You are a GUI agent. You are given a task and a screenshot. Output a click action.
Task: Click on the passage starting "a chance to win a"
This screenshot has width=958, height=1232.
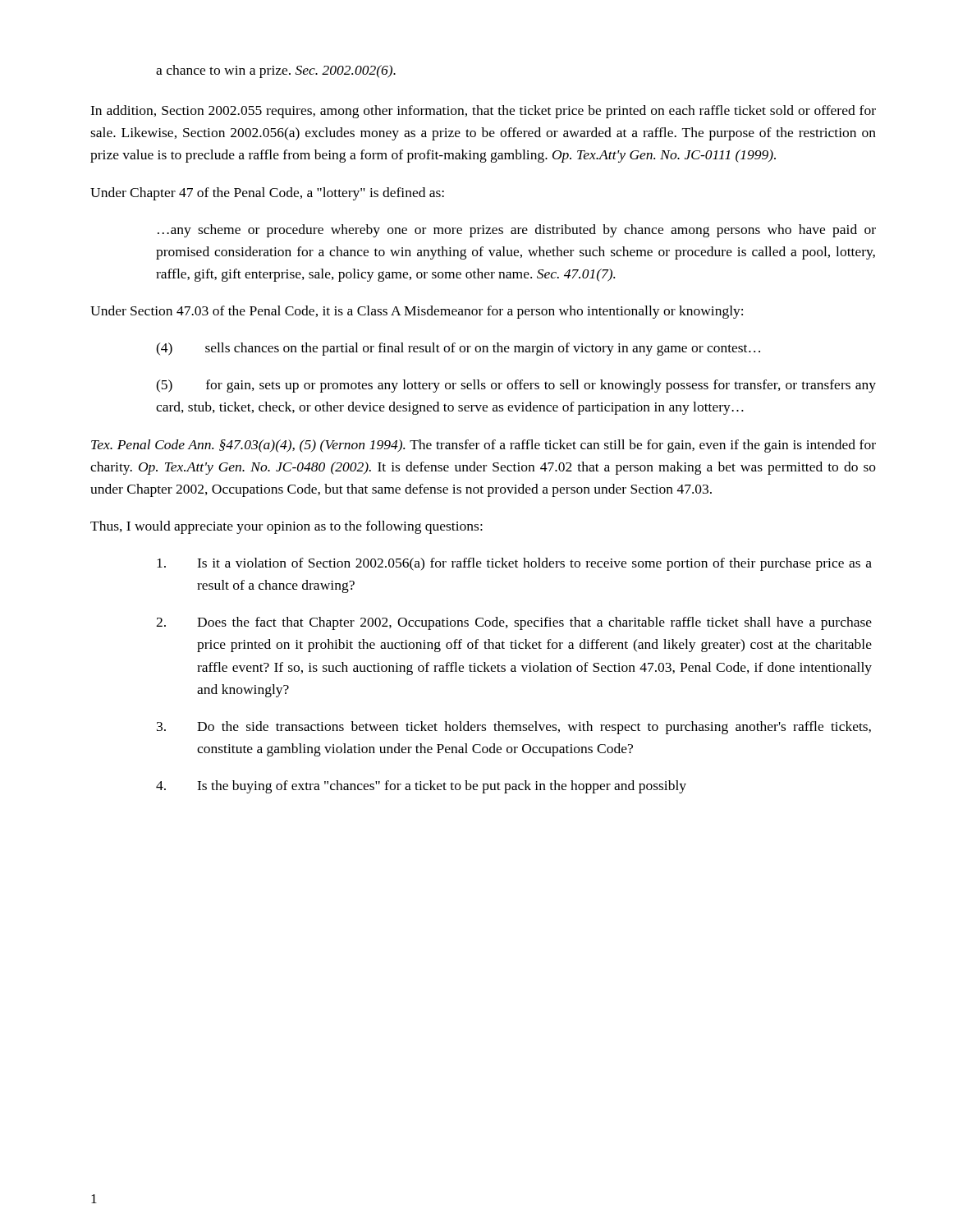(x=276, y=70)
